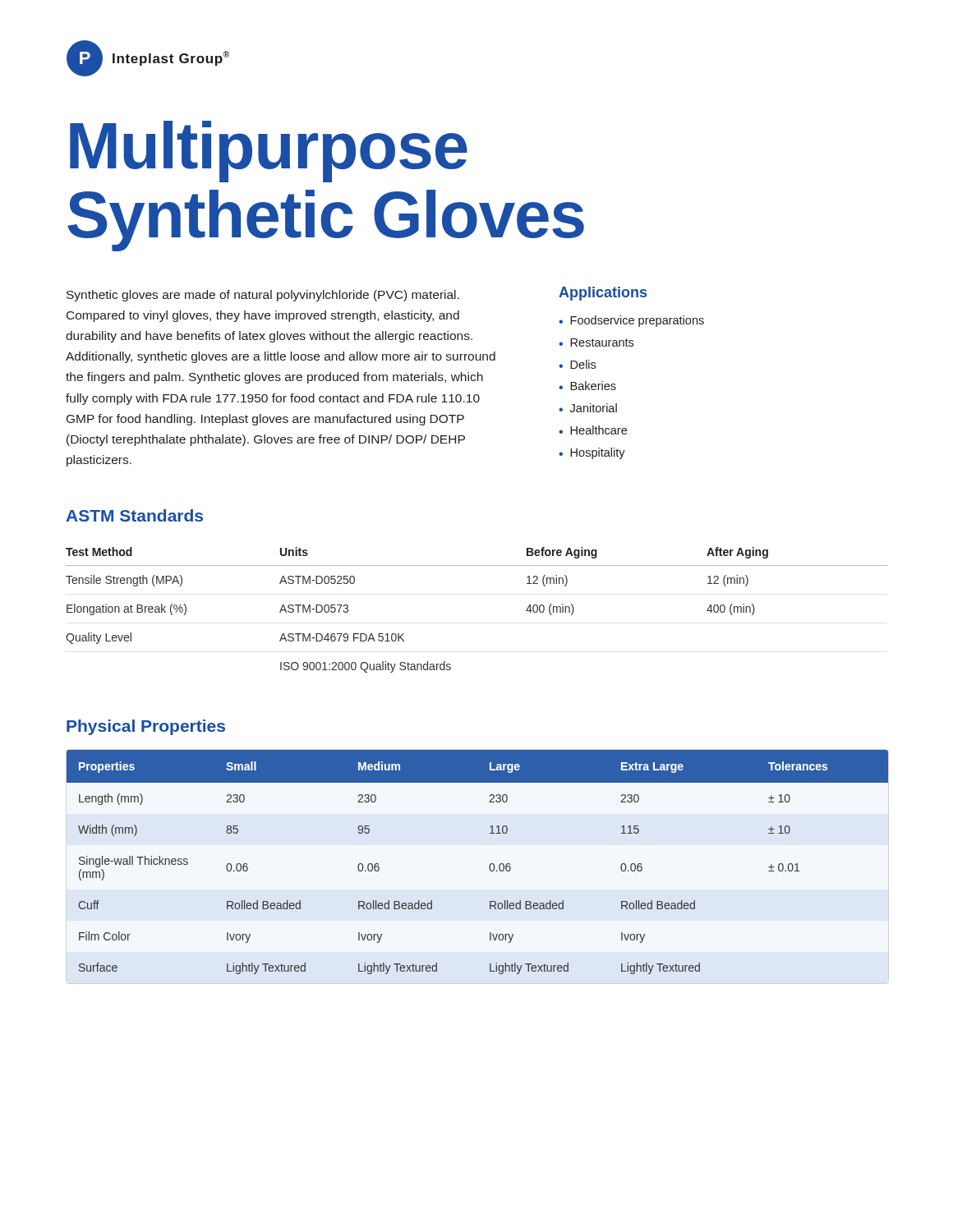Screen dimensions: 1232x953
Task: Click on the table containing "Lightly Textured"
Action: click(x=476, y=867)
